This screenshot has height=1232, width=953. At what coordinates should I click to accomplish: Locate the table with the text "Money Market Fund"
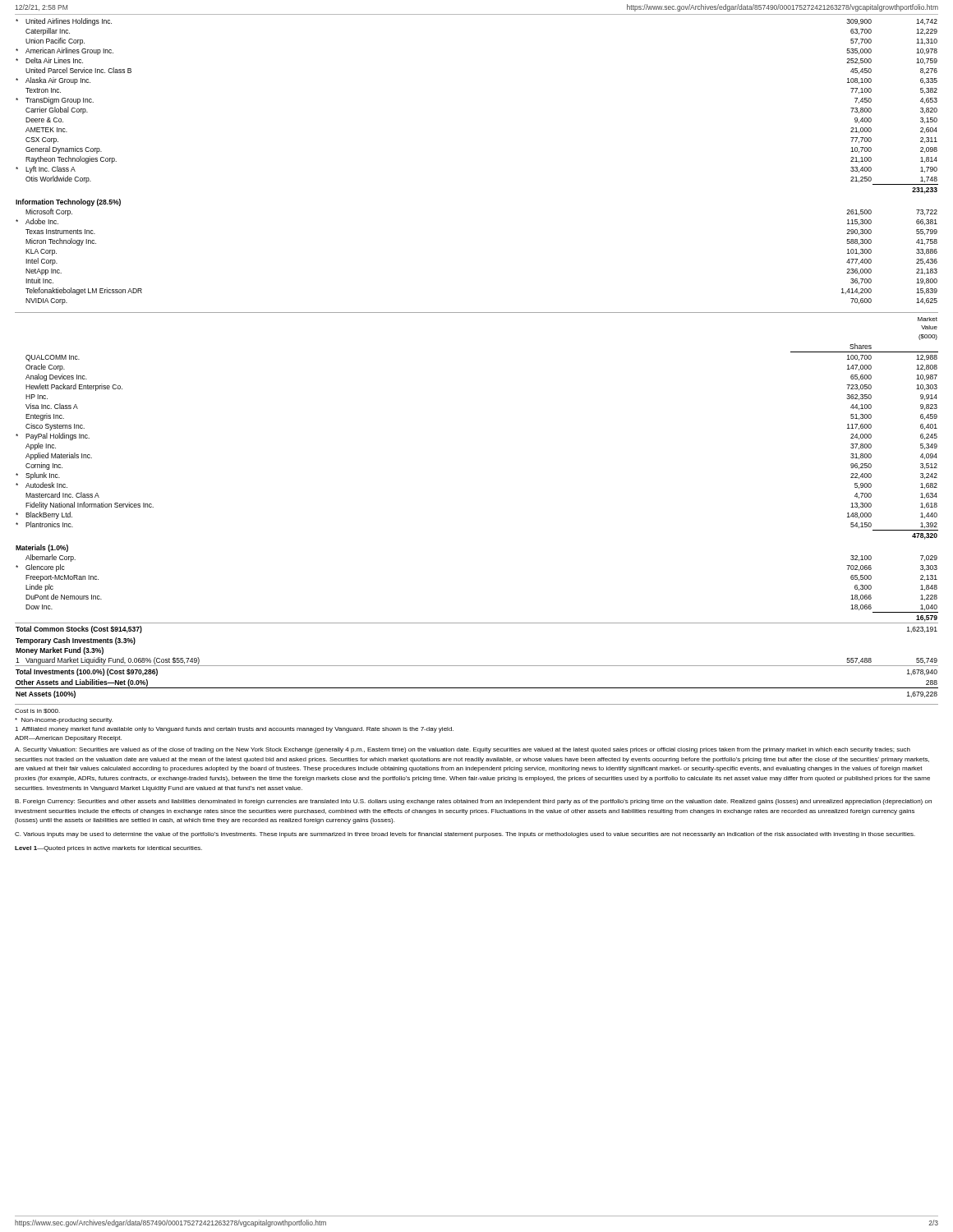pyautogui.click(x=476, y=507)
